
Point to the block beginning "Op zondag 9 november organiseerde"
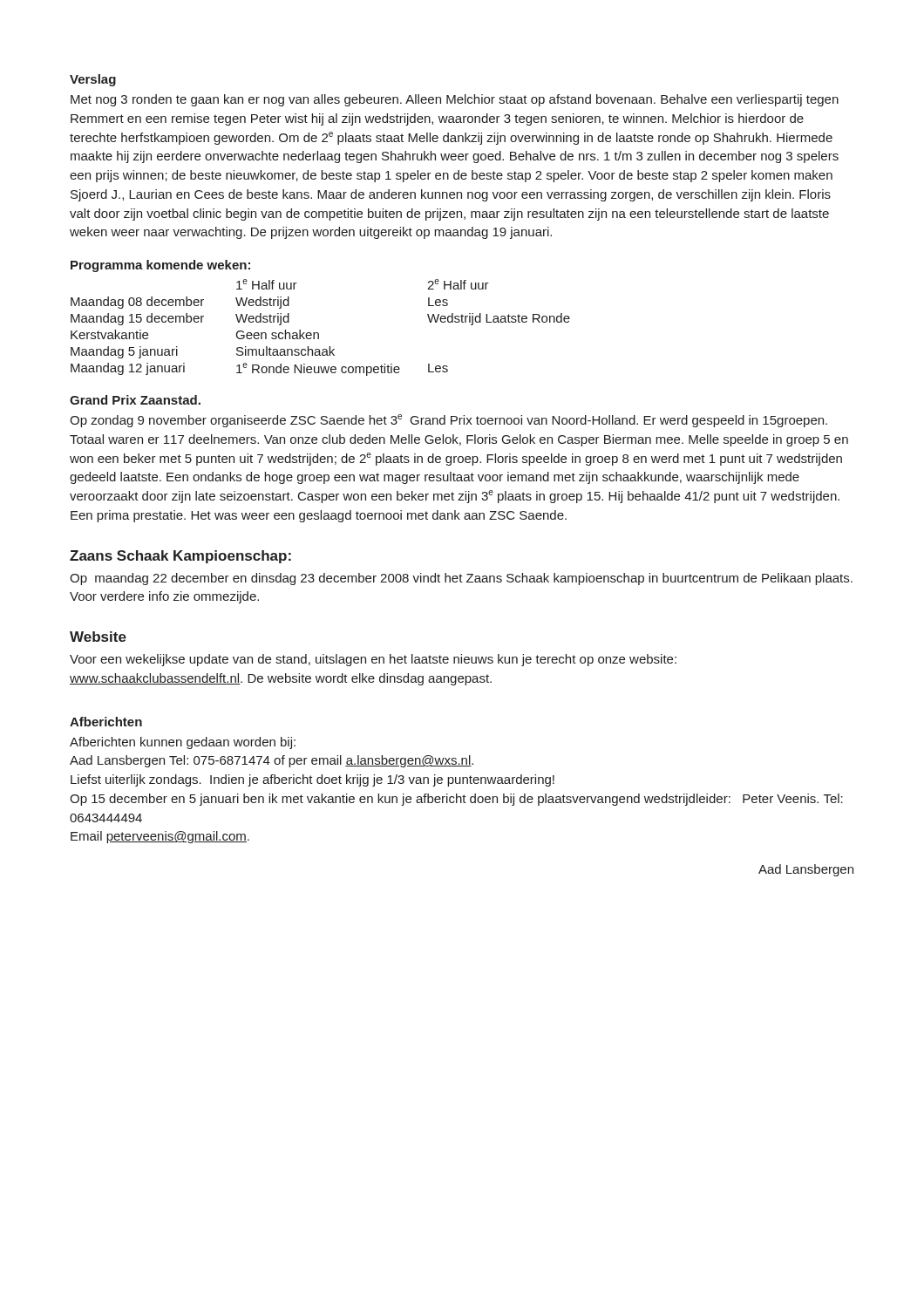pyautogui.click(x=462, y=468)
